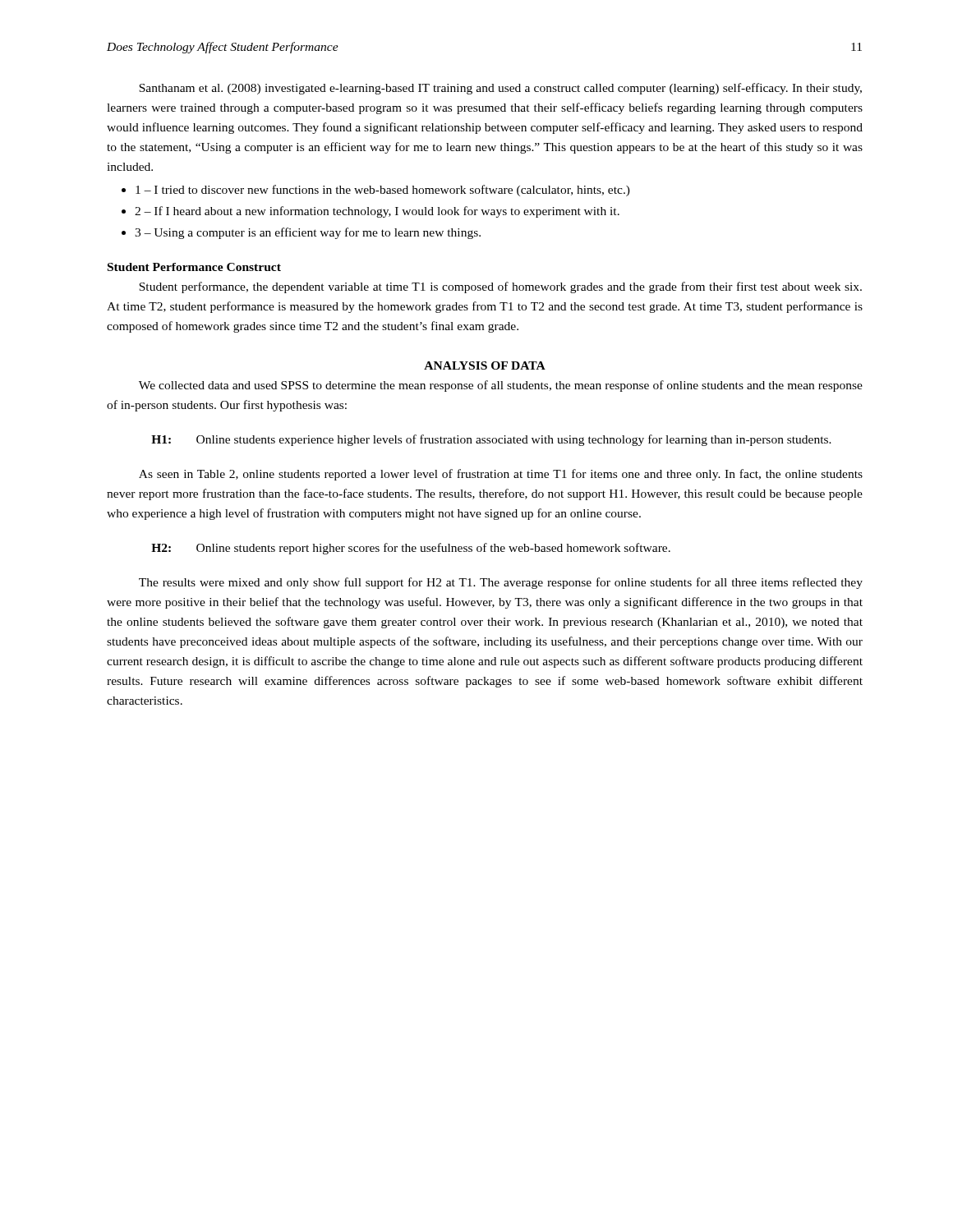953x1232 pixels.
Task: Select the text block starting "2 – If I heard about"
Action: coord(377,211)
